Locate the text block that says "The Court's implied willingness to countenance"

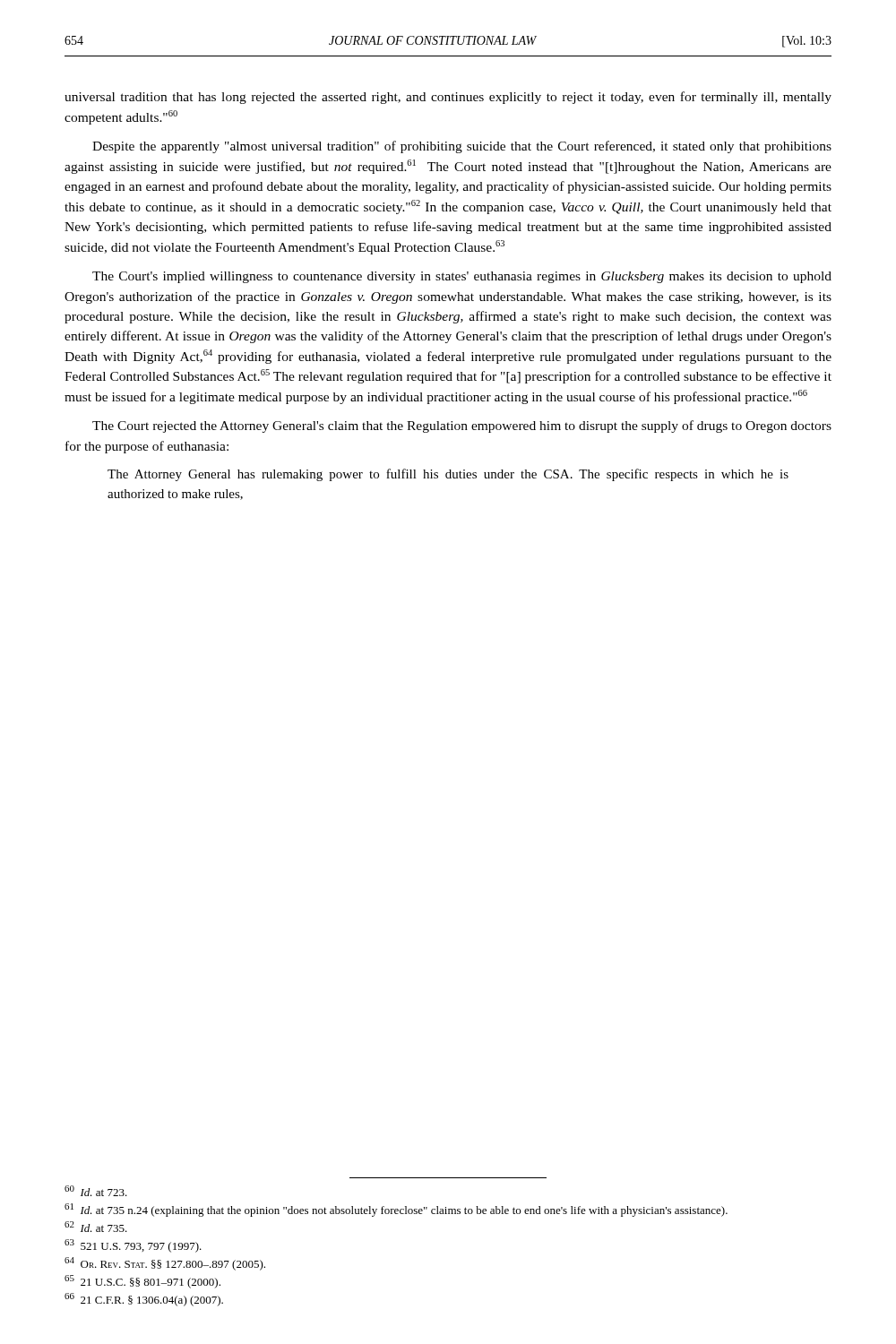(x=448, y=336)
